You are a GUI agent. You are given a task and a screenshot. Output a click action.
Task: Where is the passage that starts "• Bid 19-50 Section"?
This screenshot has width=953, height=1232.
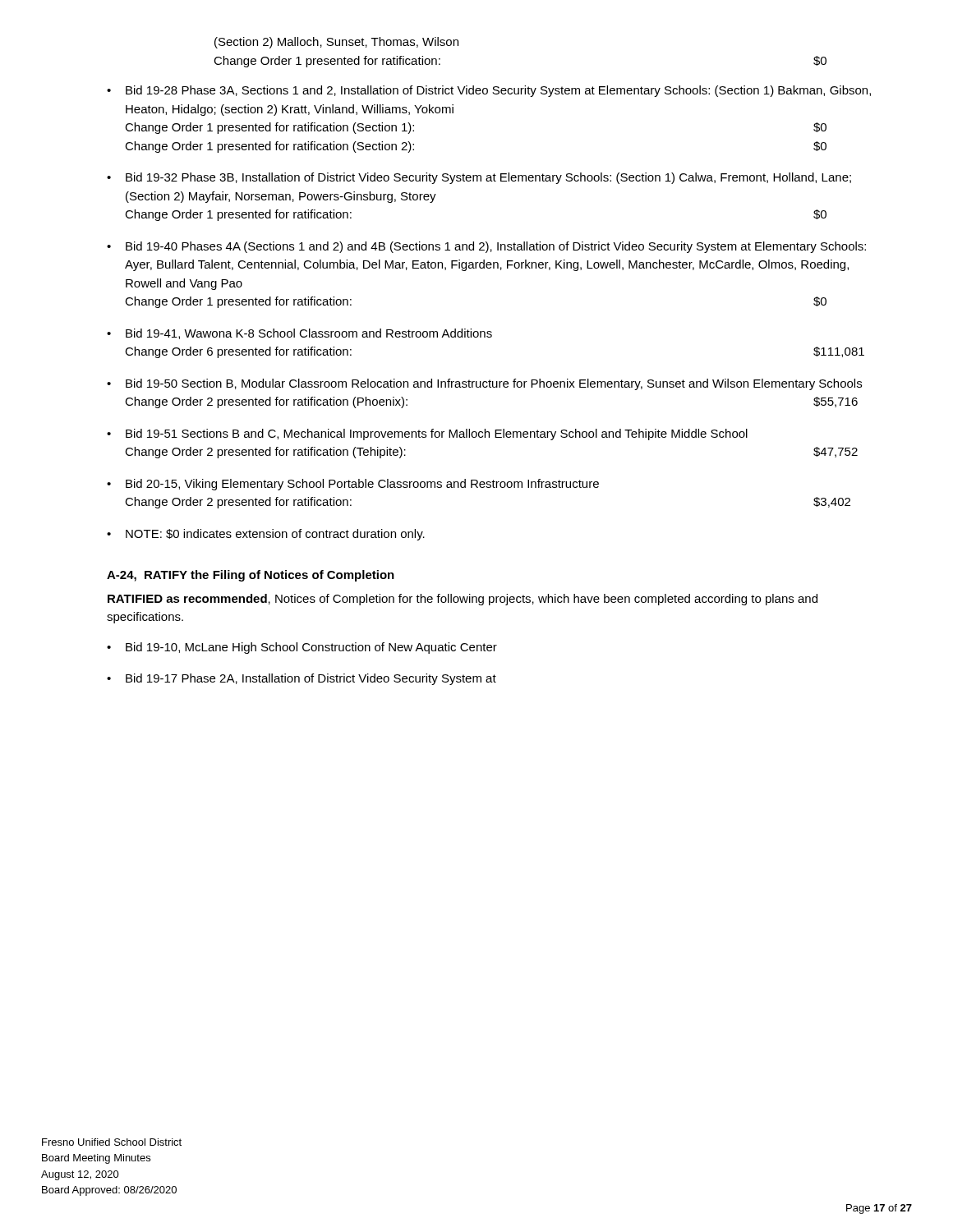point(497,393)
